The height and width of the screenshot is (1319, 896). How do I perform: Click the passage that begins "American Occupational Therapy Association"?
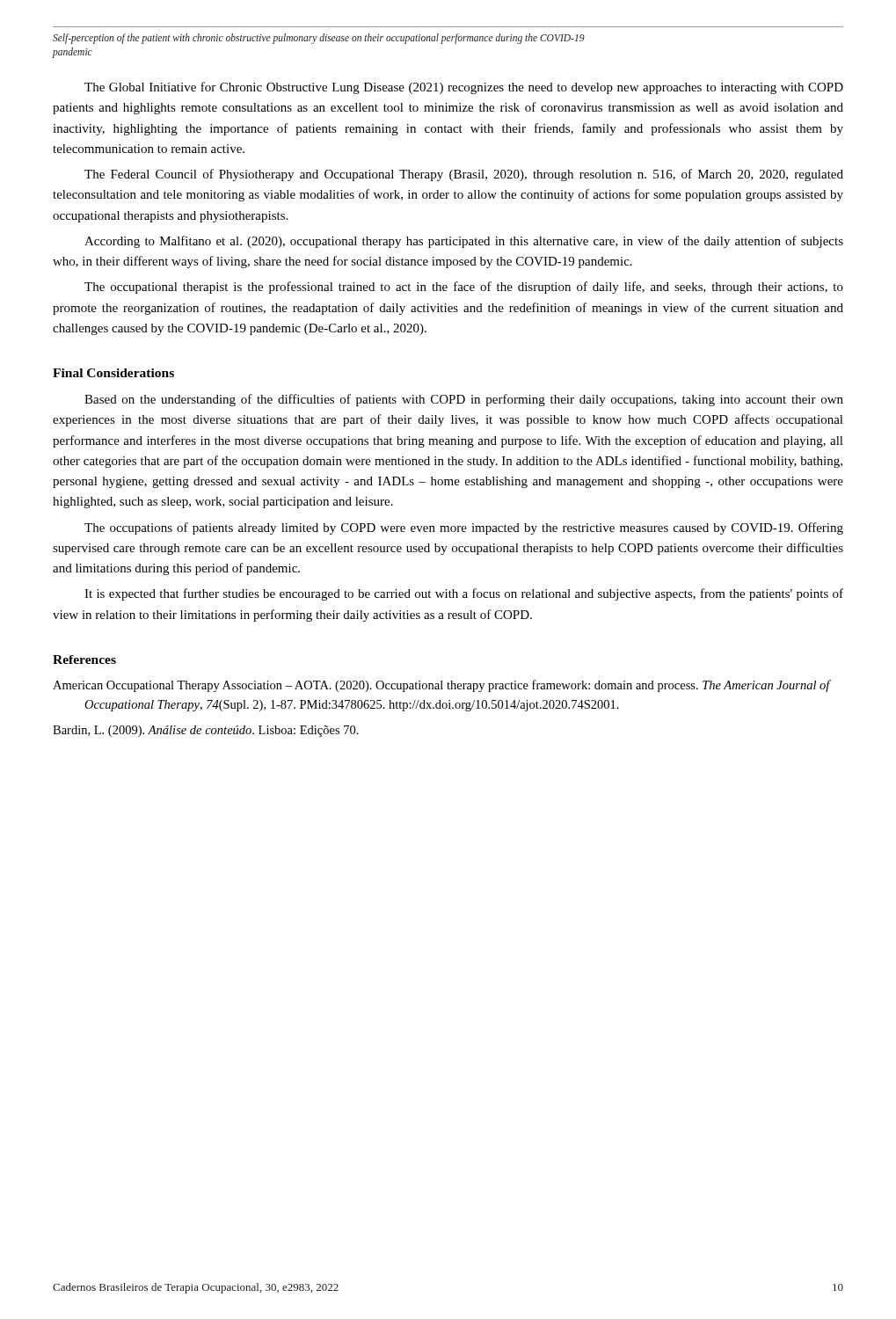[441, 694]
